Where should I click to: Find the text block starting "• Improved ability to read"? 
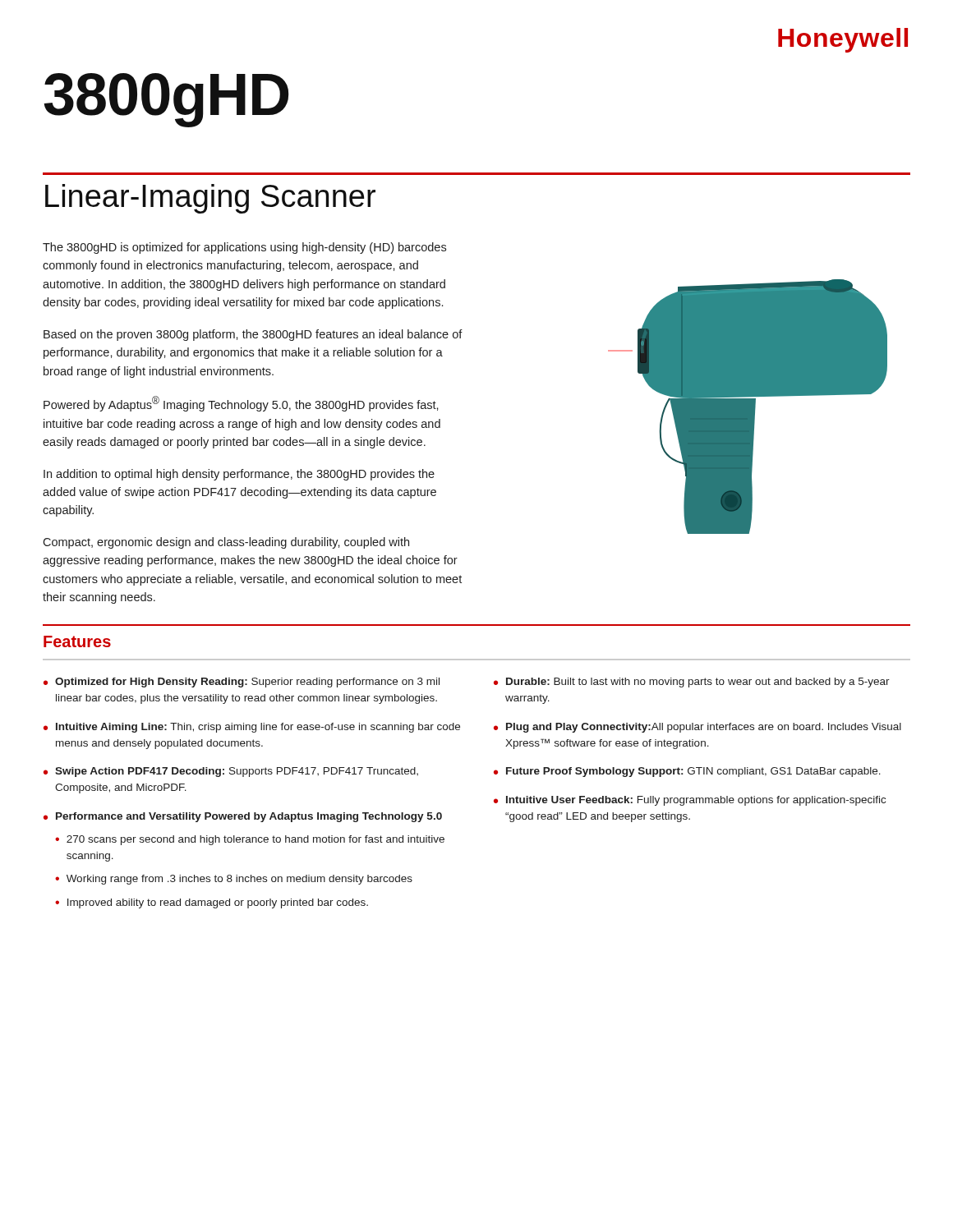click(x=212, y=902)
